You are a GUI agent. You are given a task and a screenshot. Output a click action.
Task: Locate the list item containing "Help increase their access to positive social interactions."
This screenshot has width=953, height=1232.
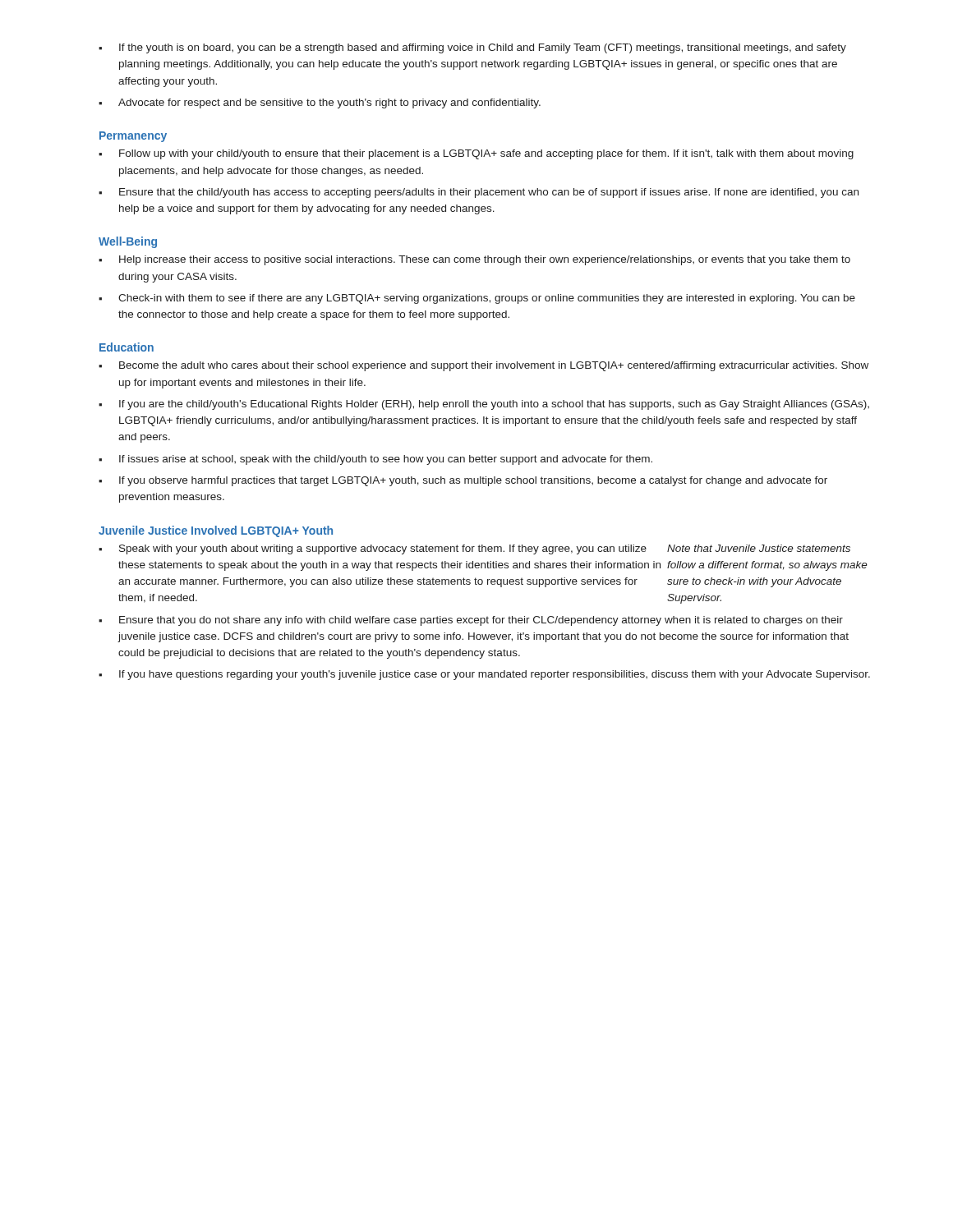(x=485, y=268)
